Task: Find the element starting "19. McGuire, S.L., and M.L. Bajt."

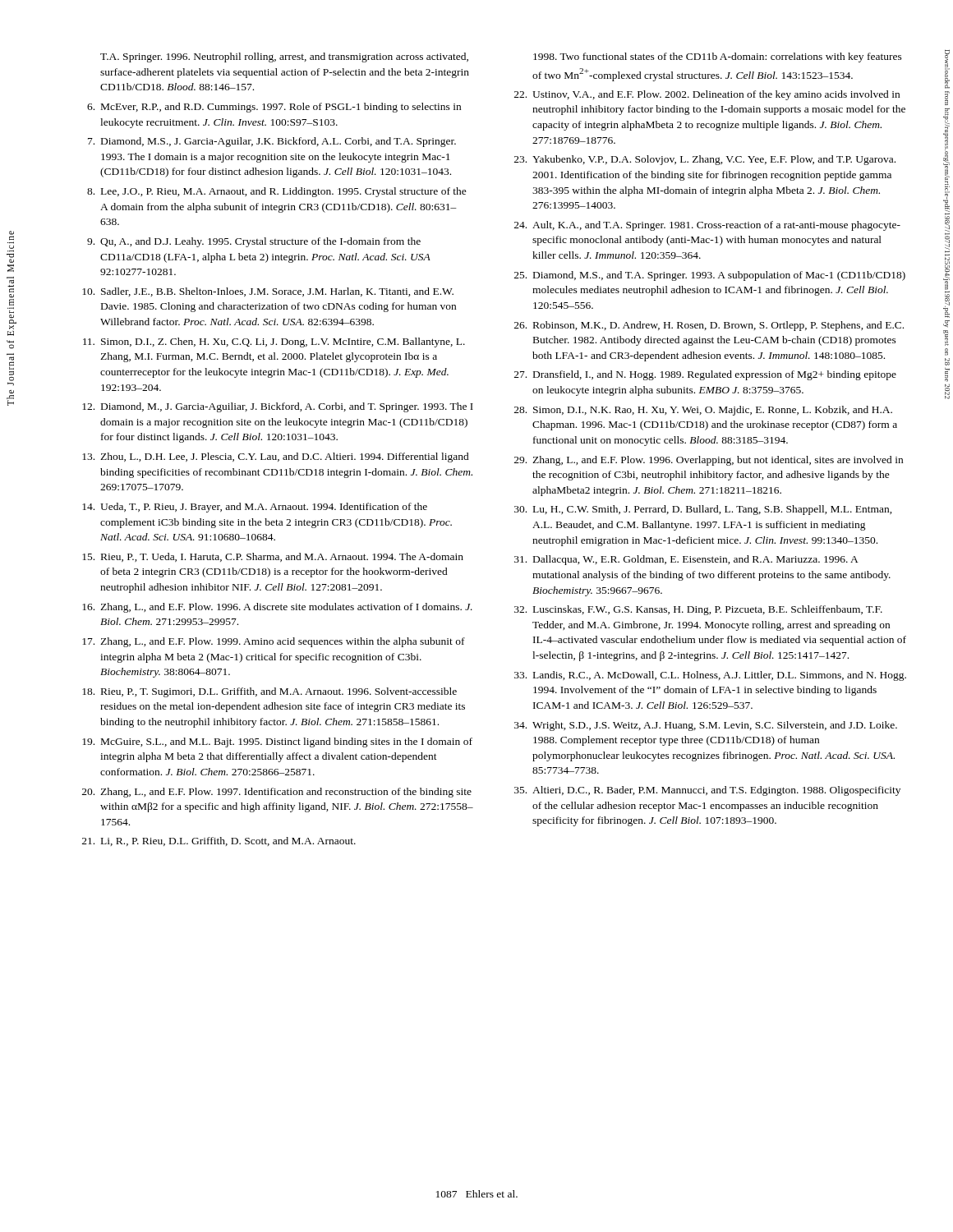Action: coord(274,757)
